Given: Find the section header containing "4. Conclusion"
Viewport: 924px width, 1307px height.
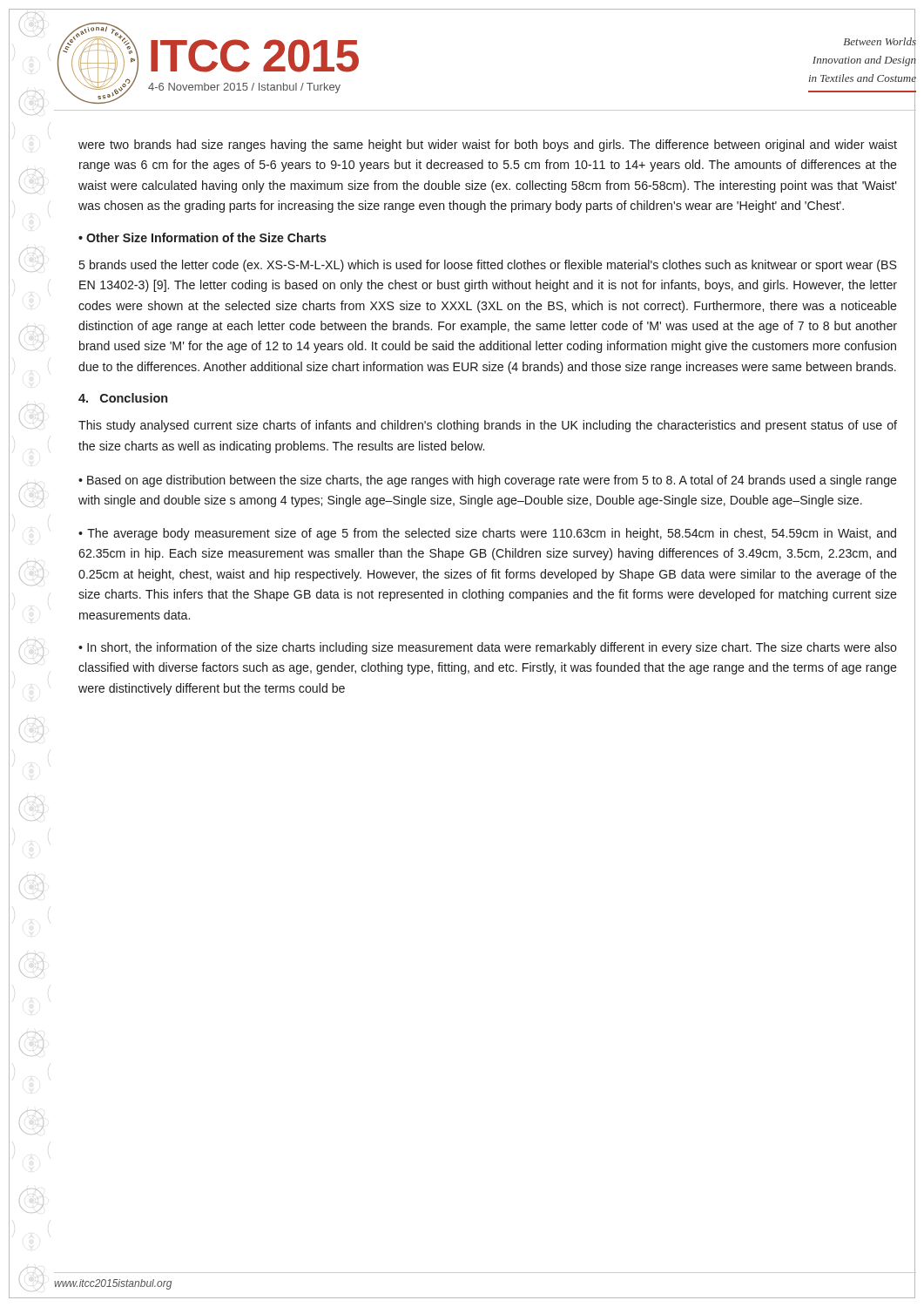Looking at the screenshot, I should point(123,398).
